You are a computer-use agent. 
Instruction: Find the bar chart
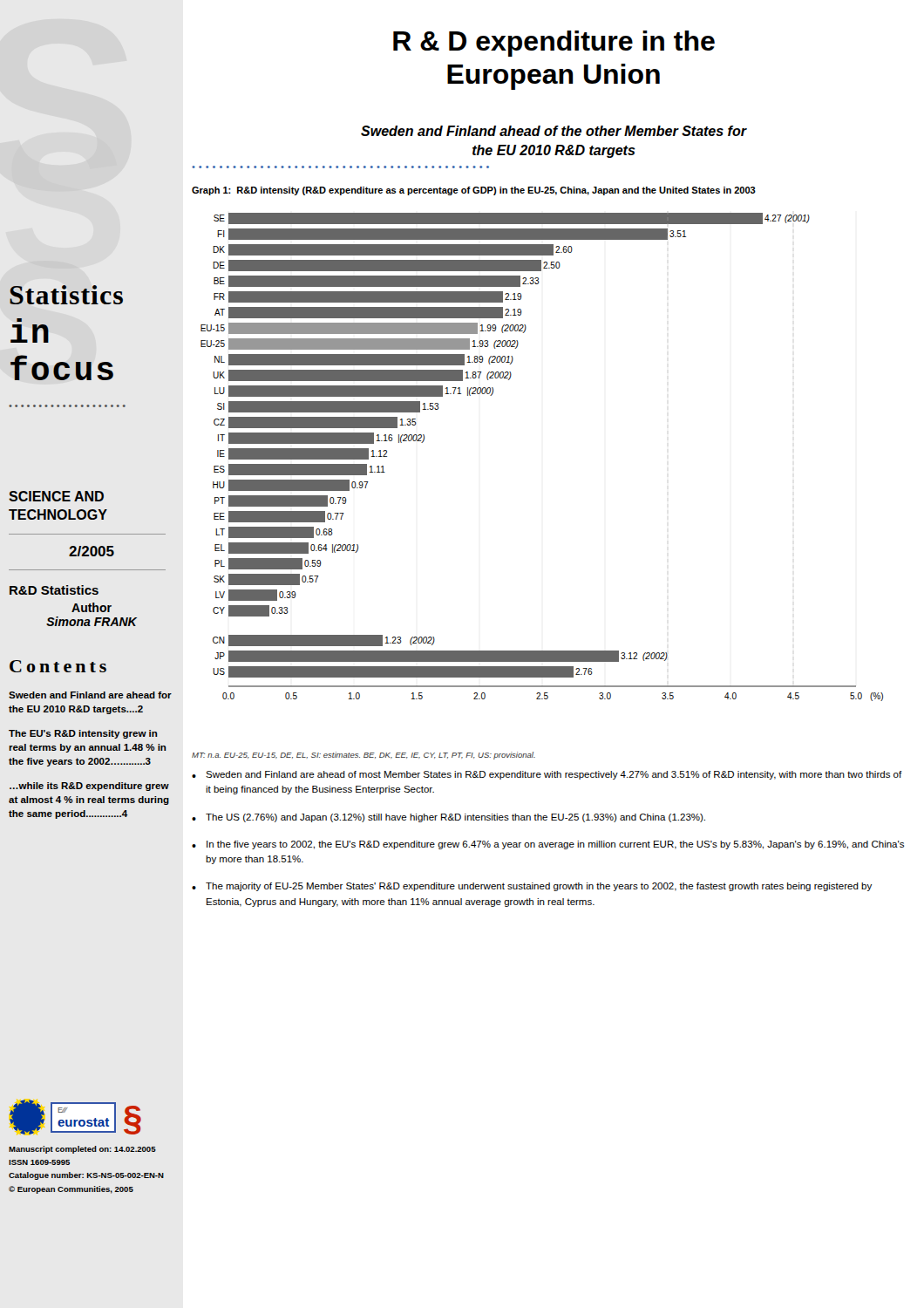click(554, 473)
